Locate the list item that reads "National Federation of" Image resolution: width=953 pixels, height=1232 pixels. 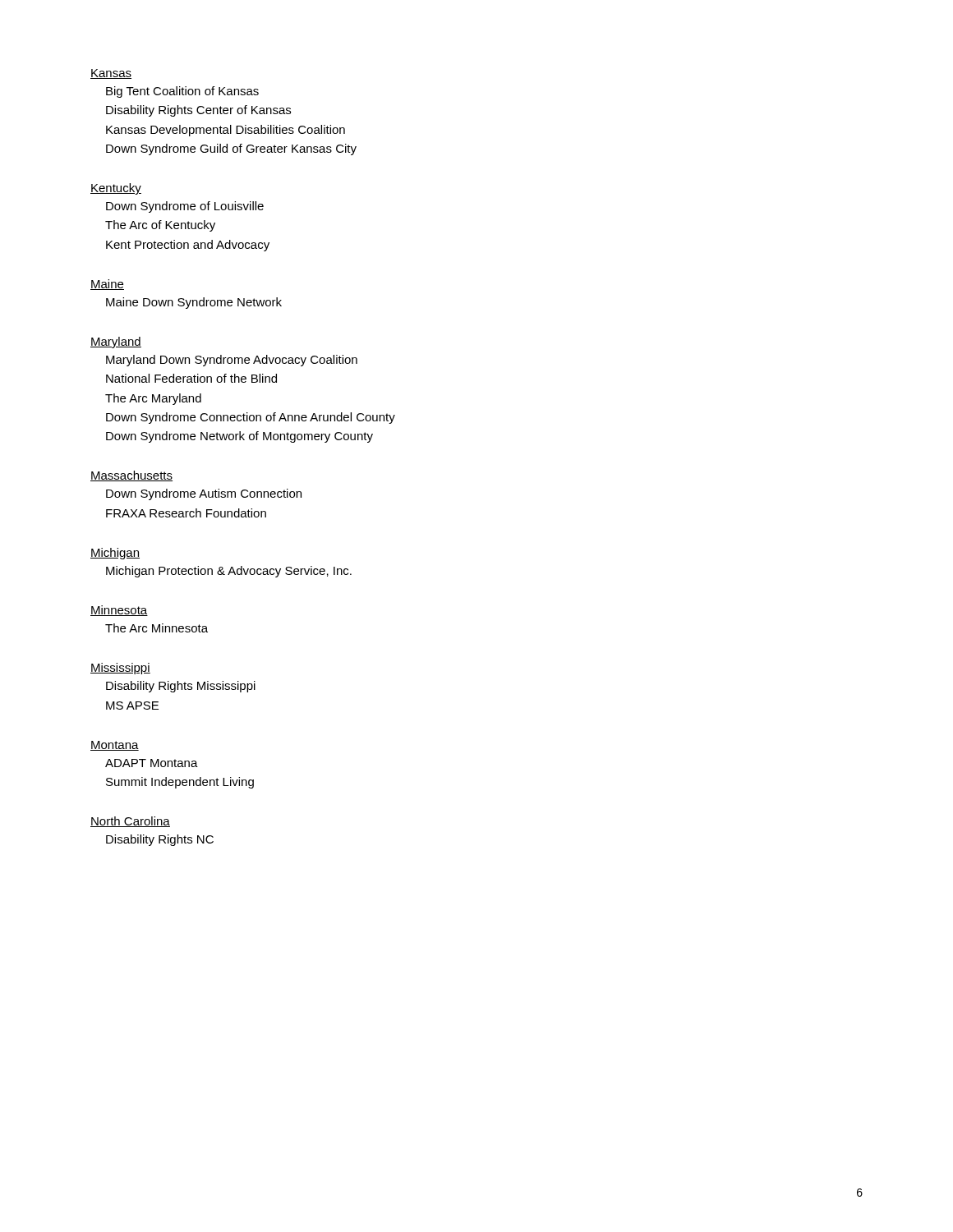pos(191,378)
